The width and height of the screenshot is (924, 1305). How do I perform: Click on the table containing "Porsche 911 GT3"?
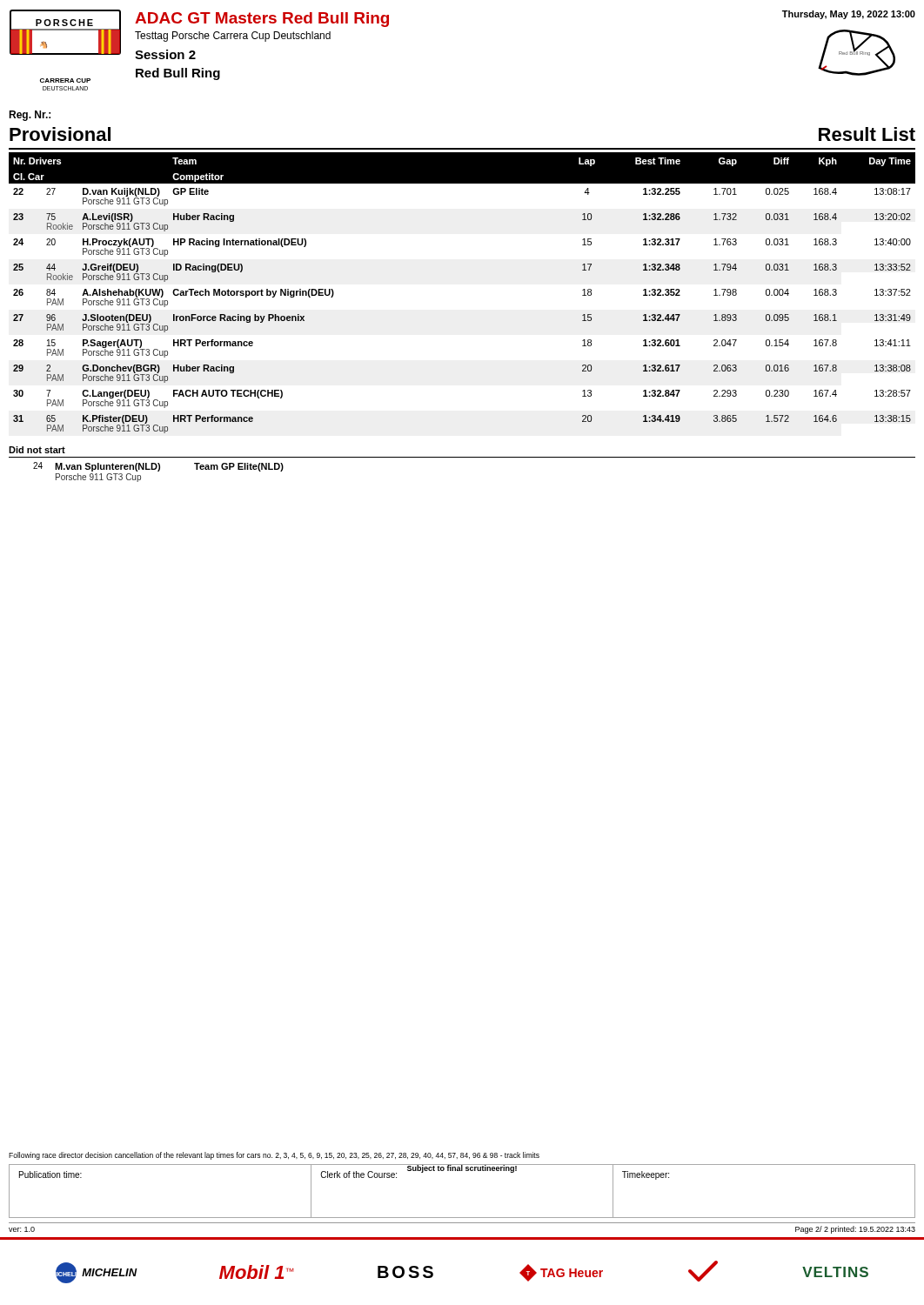coord(462,317)
